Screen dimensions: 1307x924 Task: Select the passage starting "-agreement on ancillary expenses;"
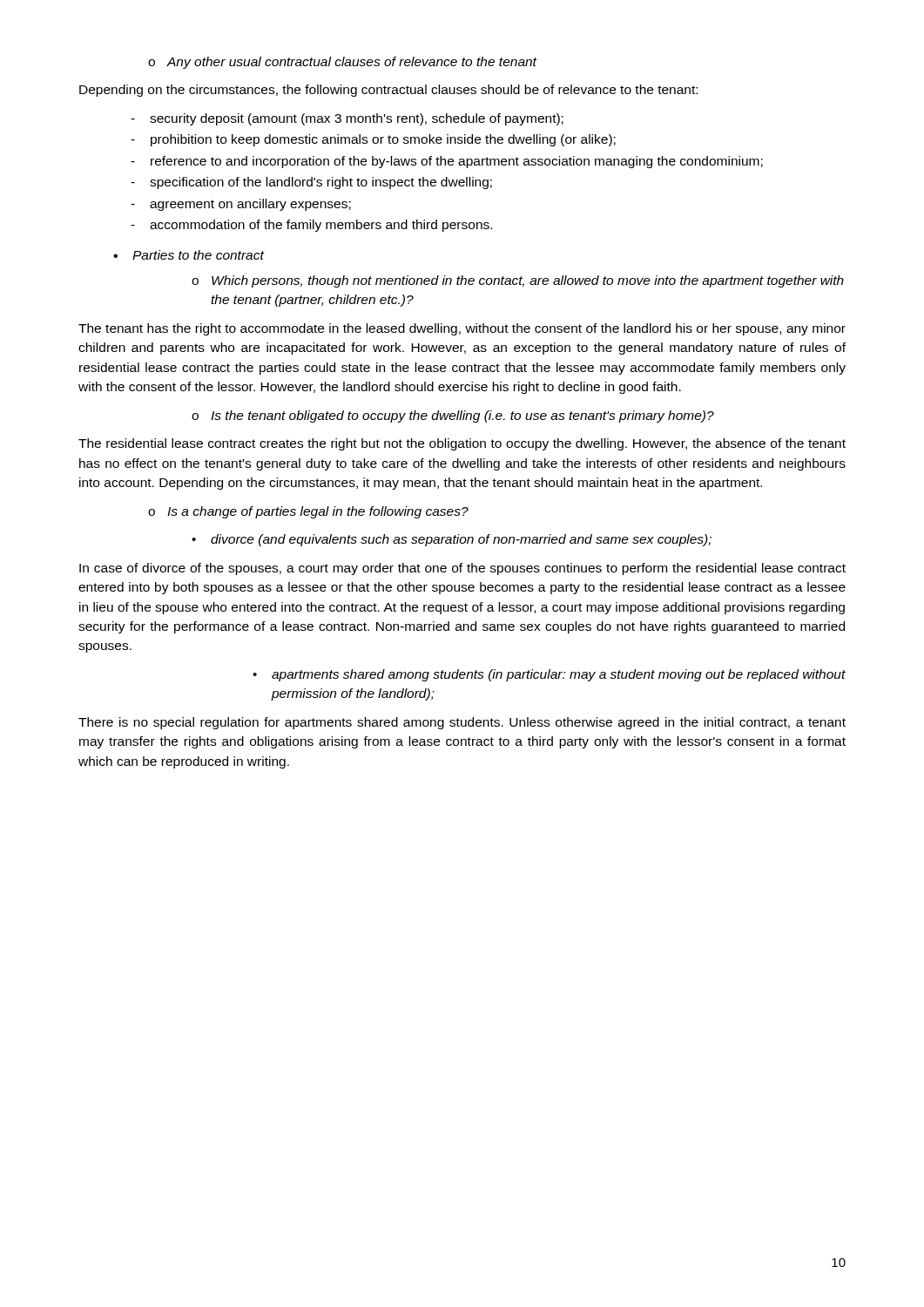tap(241, 204)
